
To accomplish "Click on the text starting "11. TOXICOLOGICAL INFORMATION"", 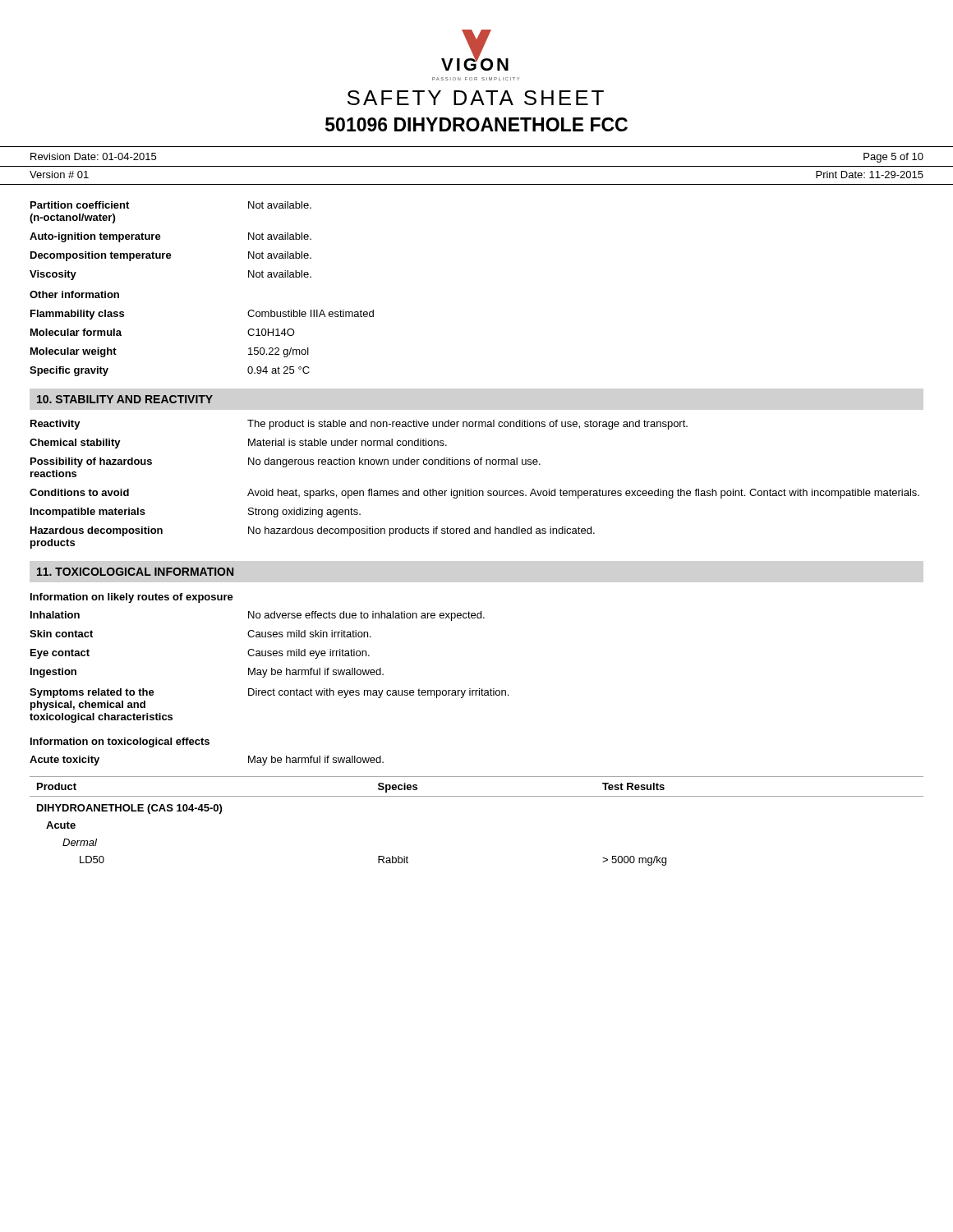I will (135, 572).
